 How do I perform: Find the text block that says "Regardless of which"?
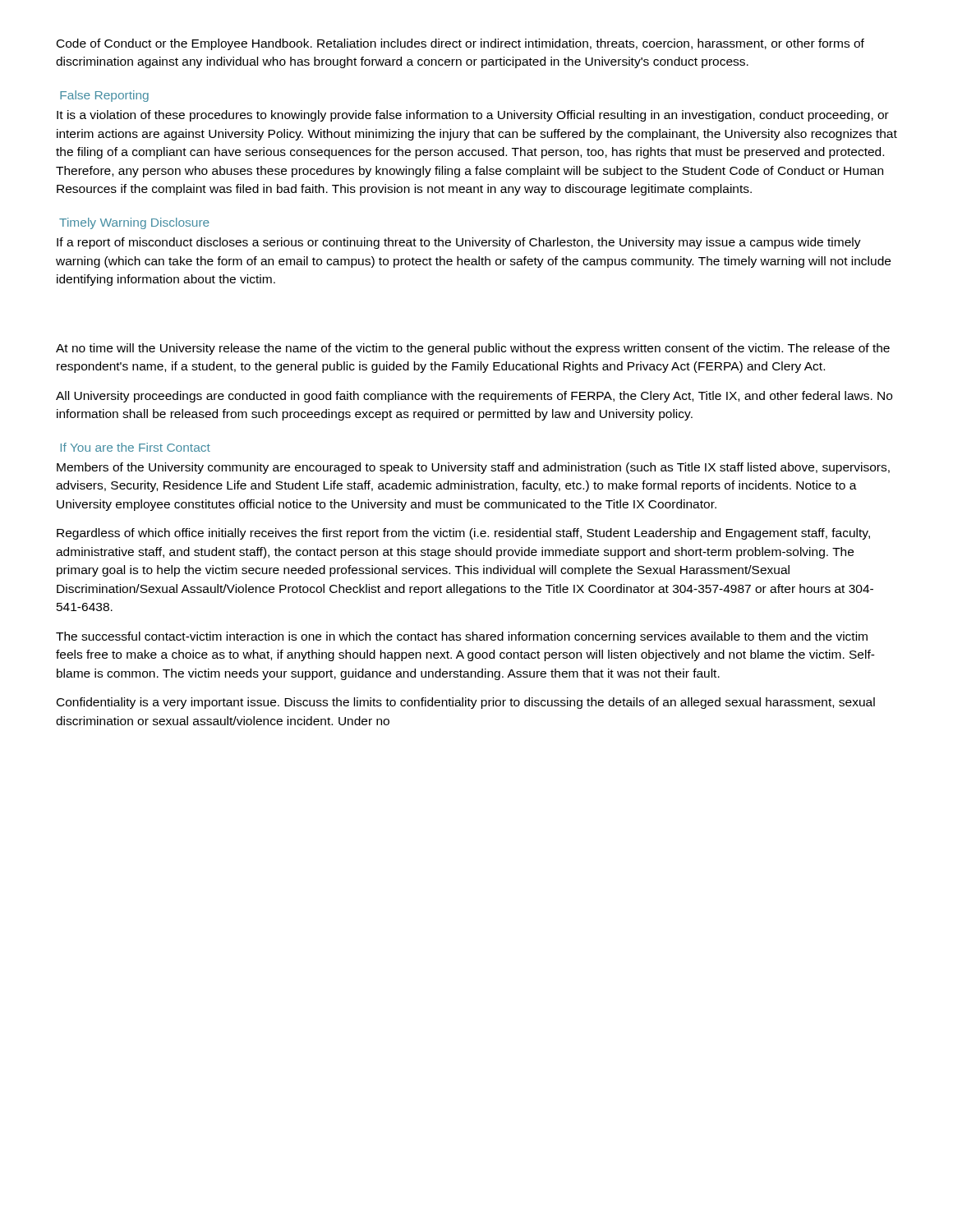[x=465, y=570]
